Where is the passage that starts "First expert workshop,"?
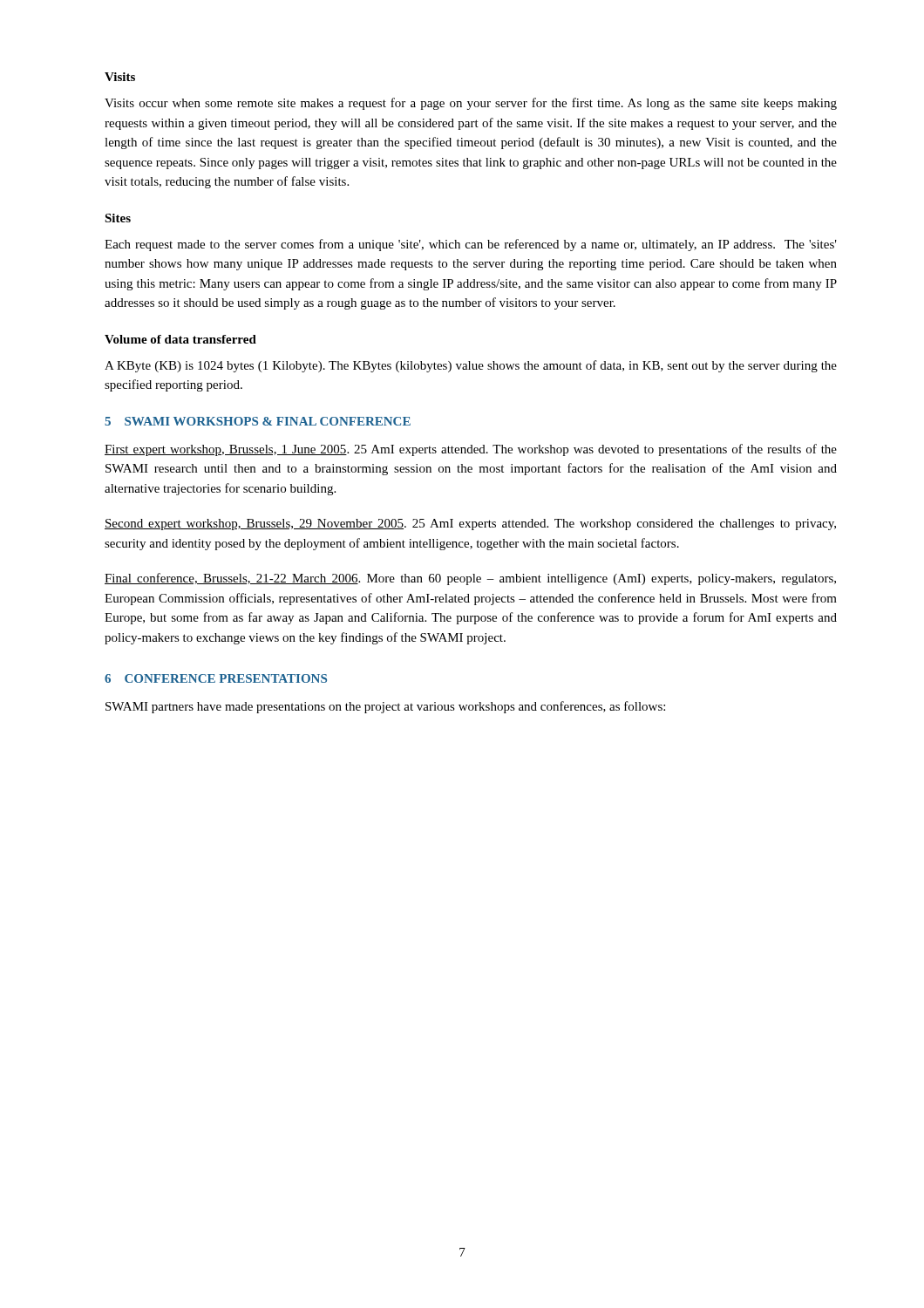924x1308 pixels. click(x=471, y=468)
